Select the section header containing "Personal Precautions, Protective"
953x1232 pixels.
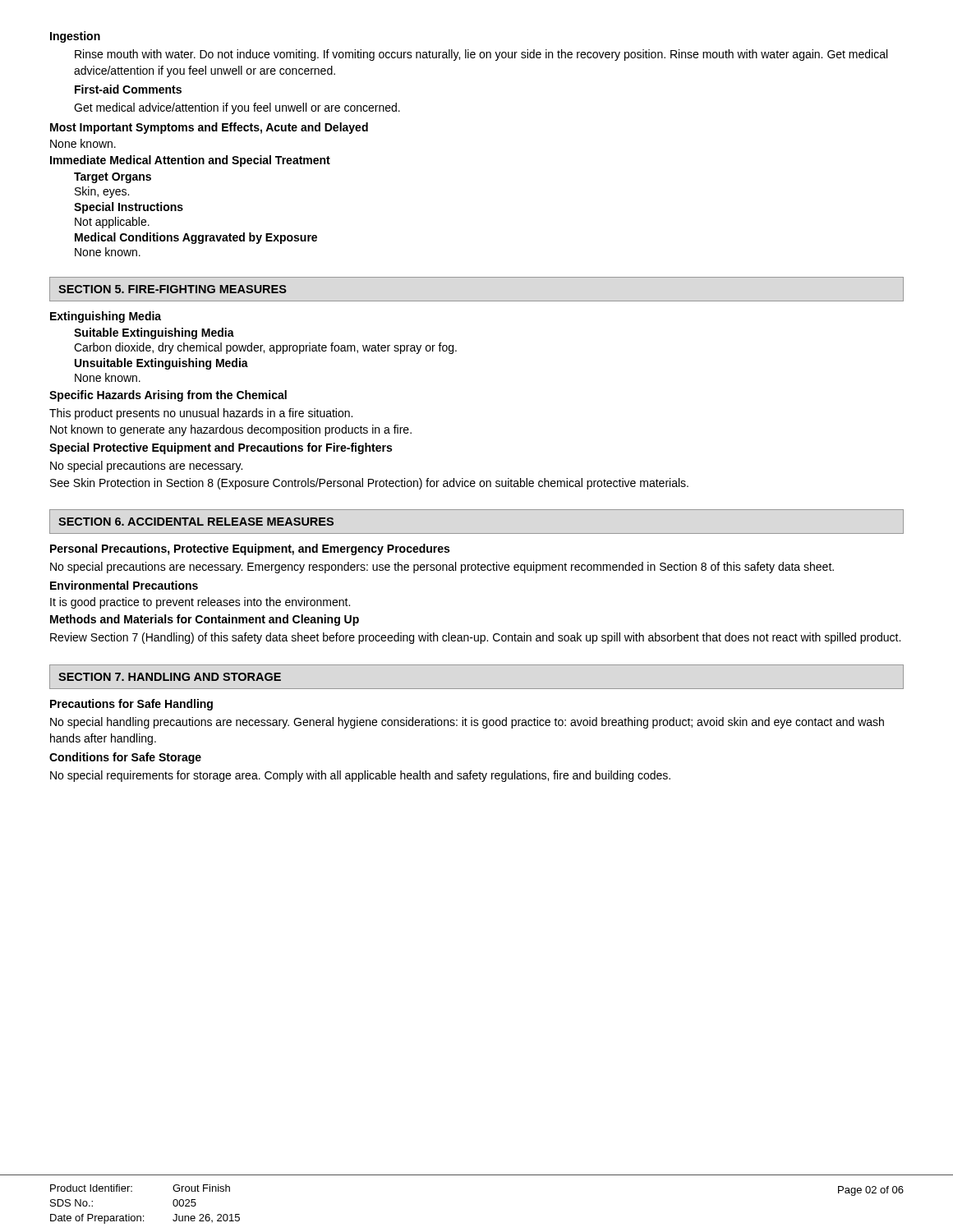pyautogui.click(x=250, y=549)
